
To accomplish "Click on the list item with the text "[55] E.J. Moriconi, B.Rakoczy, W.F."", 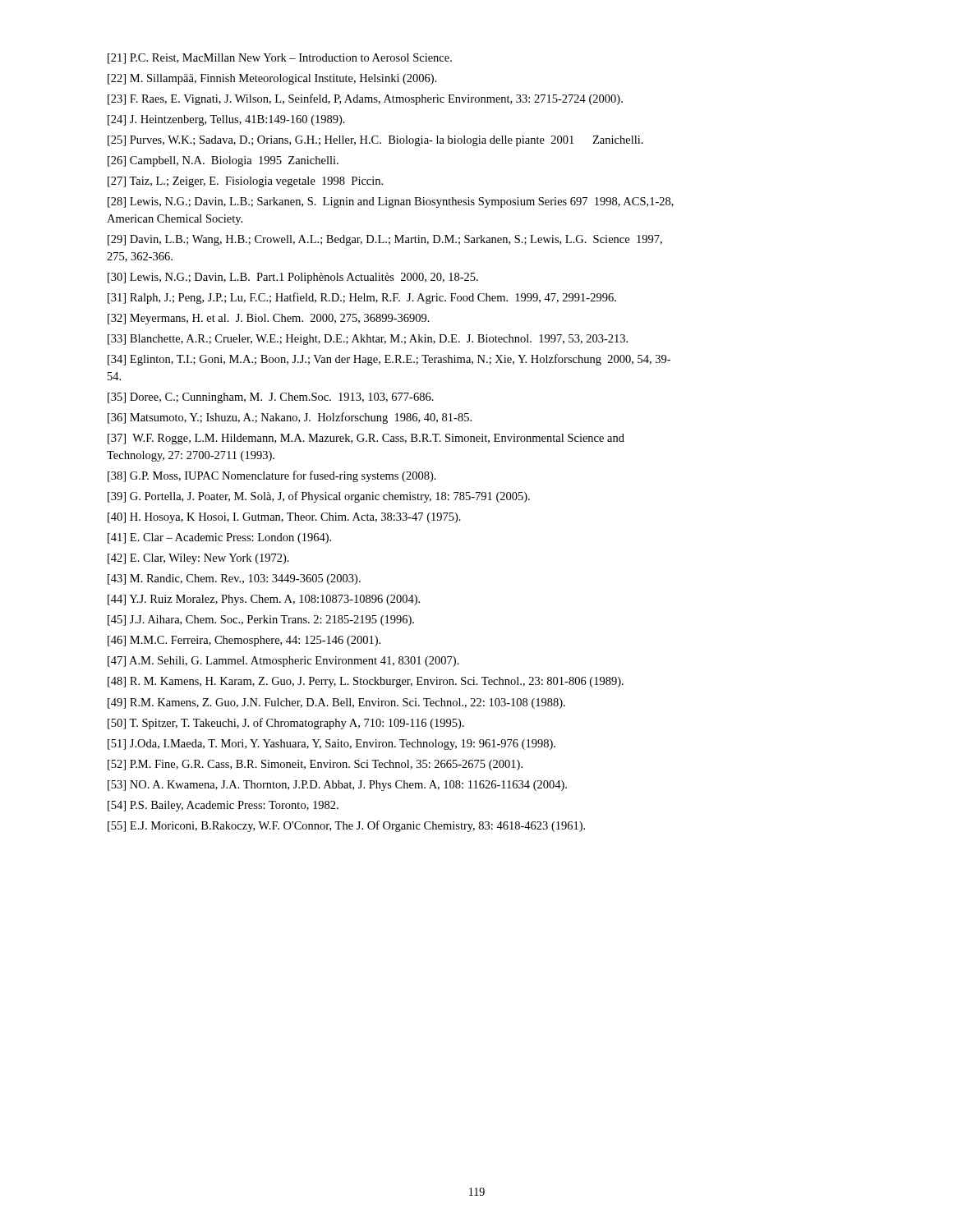I will tap(346, 825).
